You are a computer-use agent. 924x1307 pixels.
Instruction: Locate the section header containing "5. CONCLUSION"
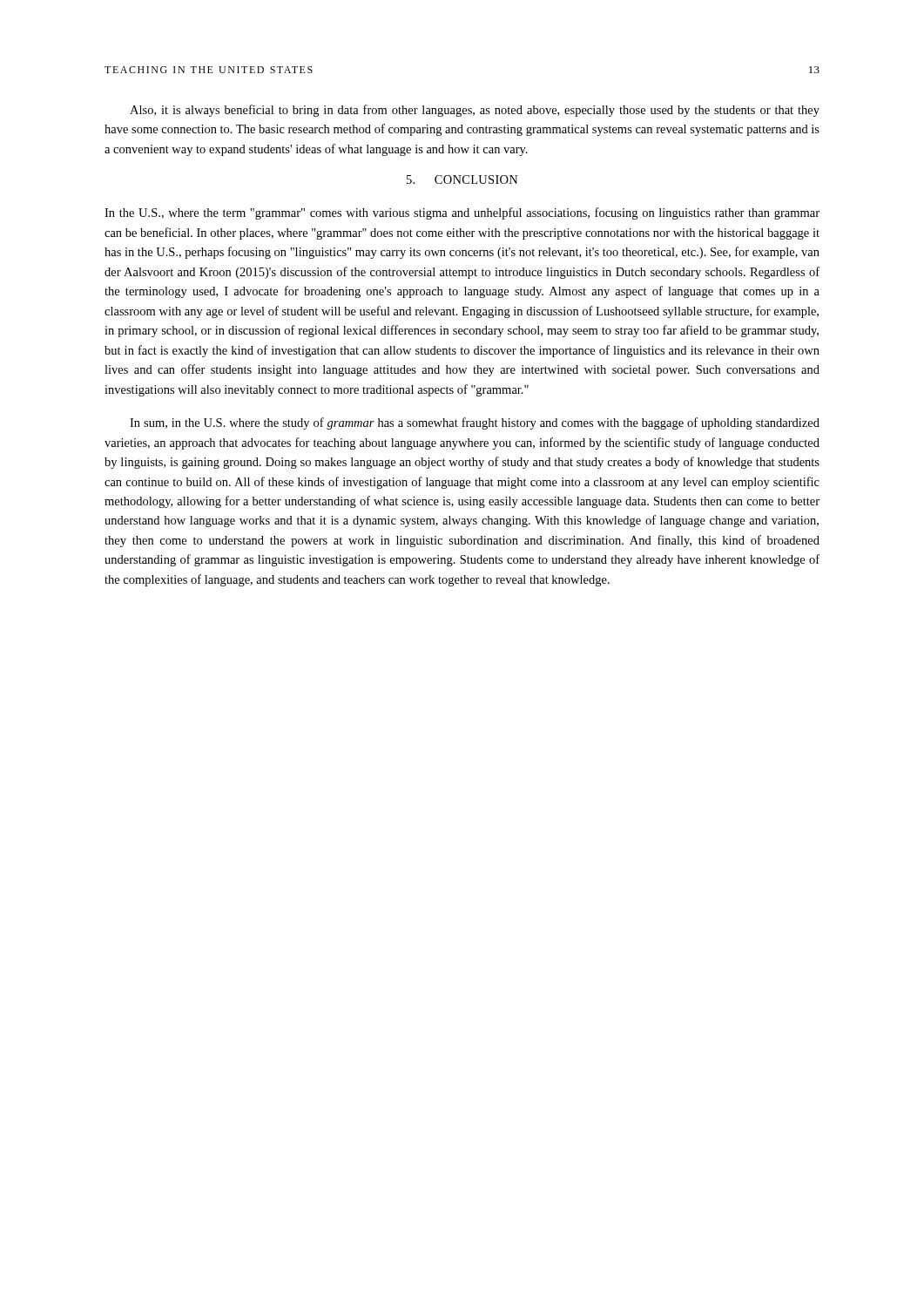[x=462, y=180]
